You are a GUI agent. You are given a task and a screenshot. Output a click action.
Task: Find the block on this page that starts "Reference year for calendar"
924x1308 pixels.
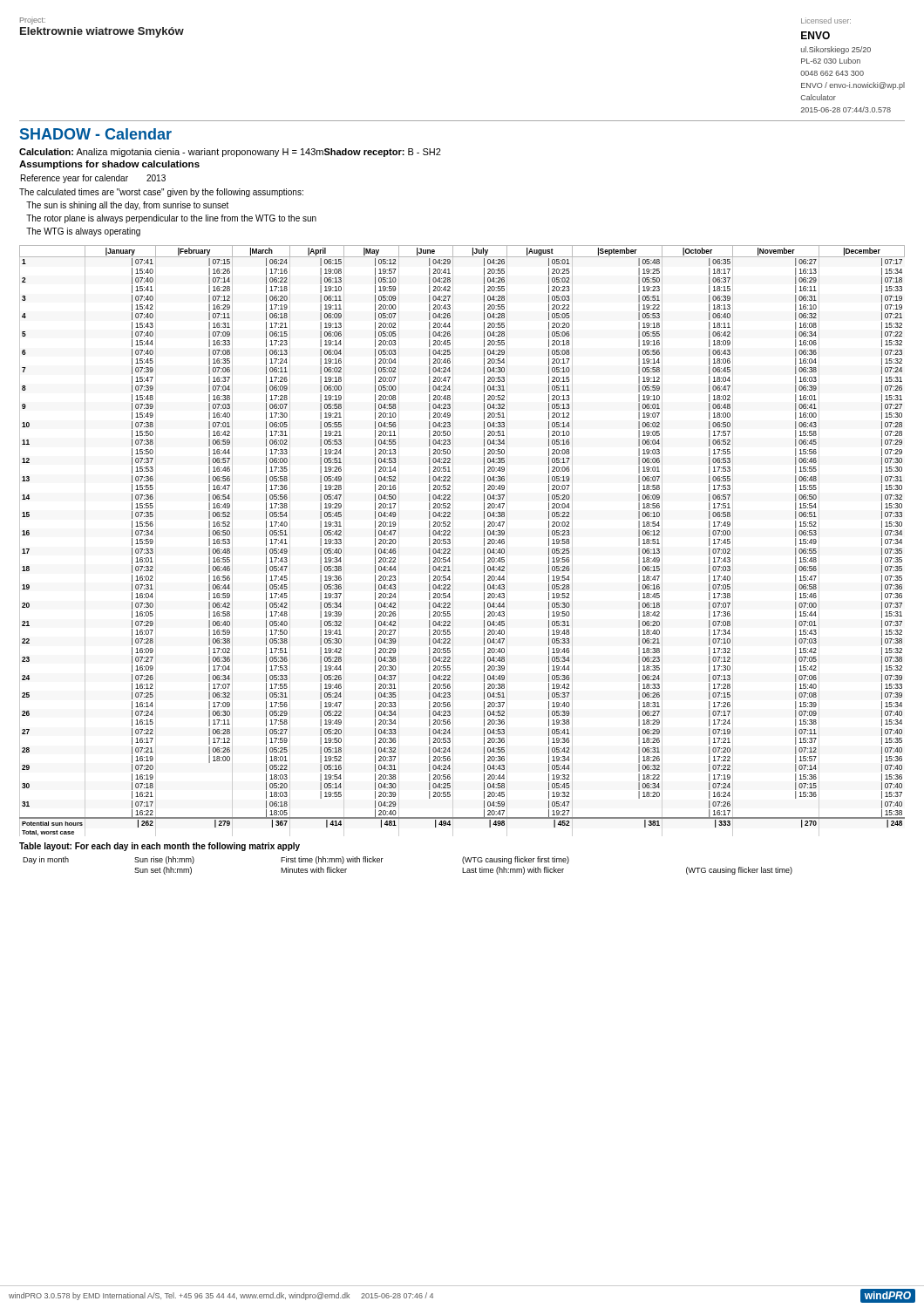click(168, 204)
